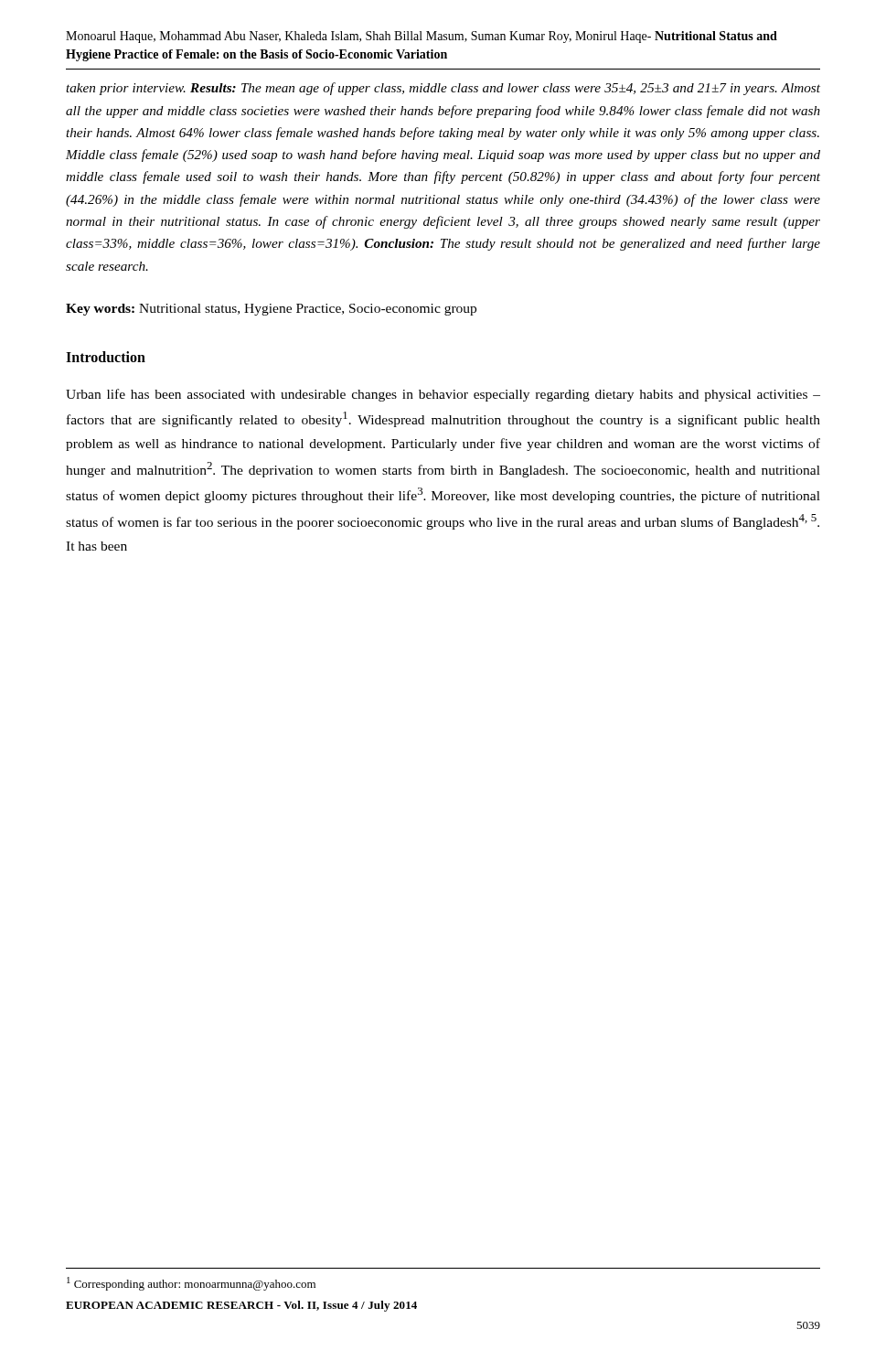This screenshot has width=886, height=1372.
Task: Select the text block that reads "taken prior interview. Results: The"
Action: (443, 177)
